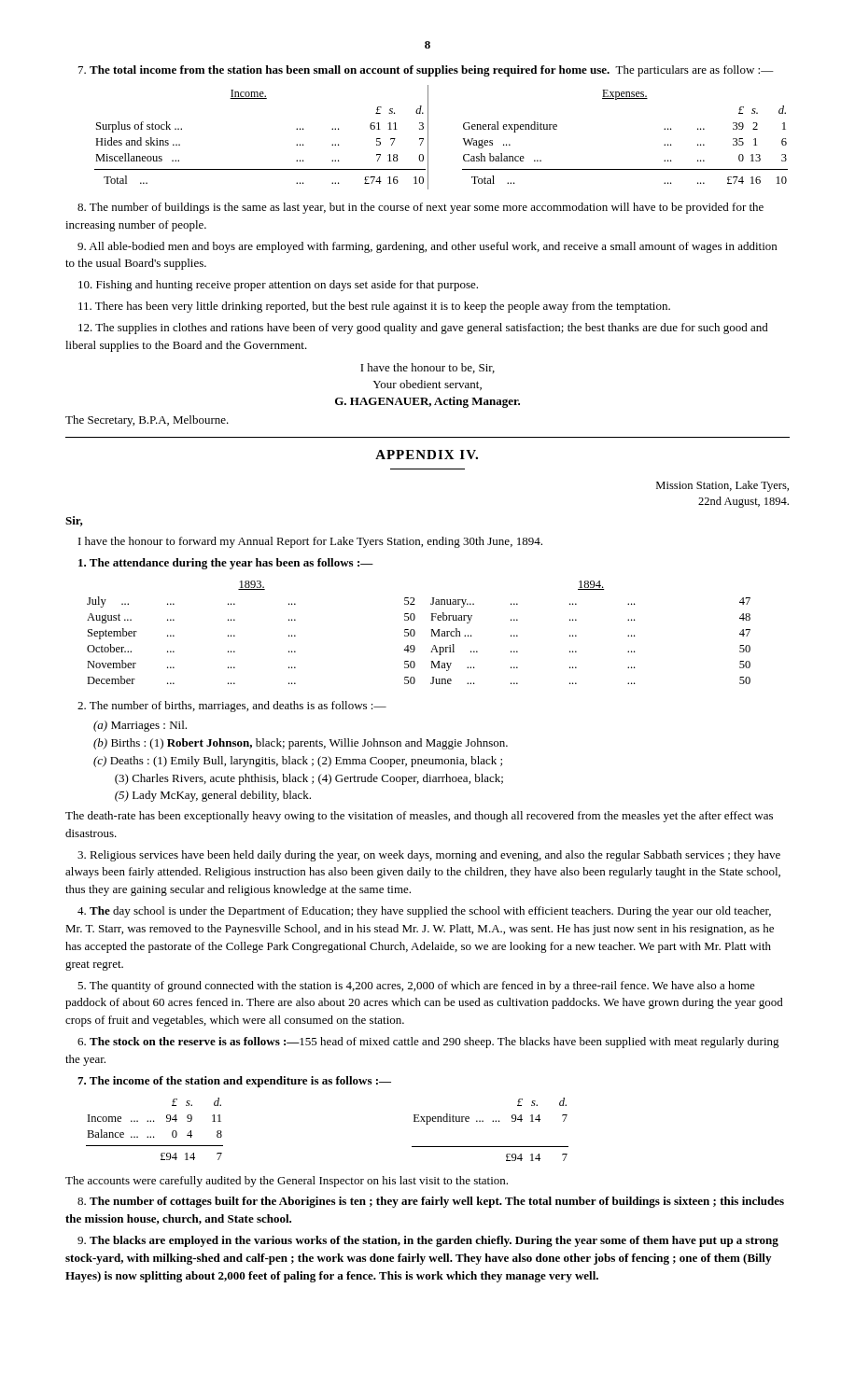Find the block on this page that starts "There has been very little"
The image size is (855, 1400).
pos(368,306)
